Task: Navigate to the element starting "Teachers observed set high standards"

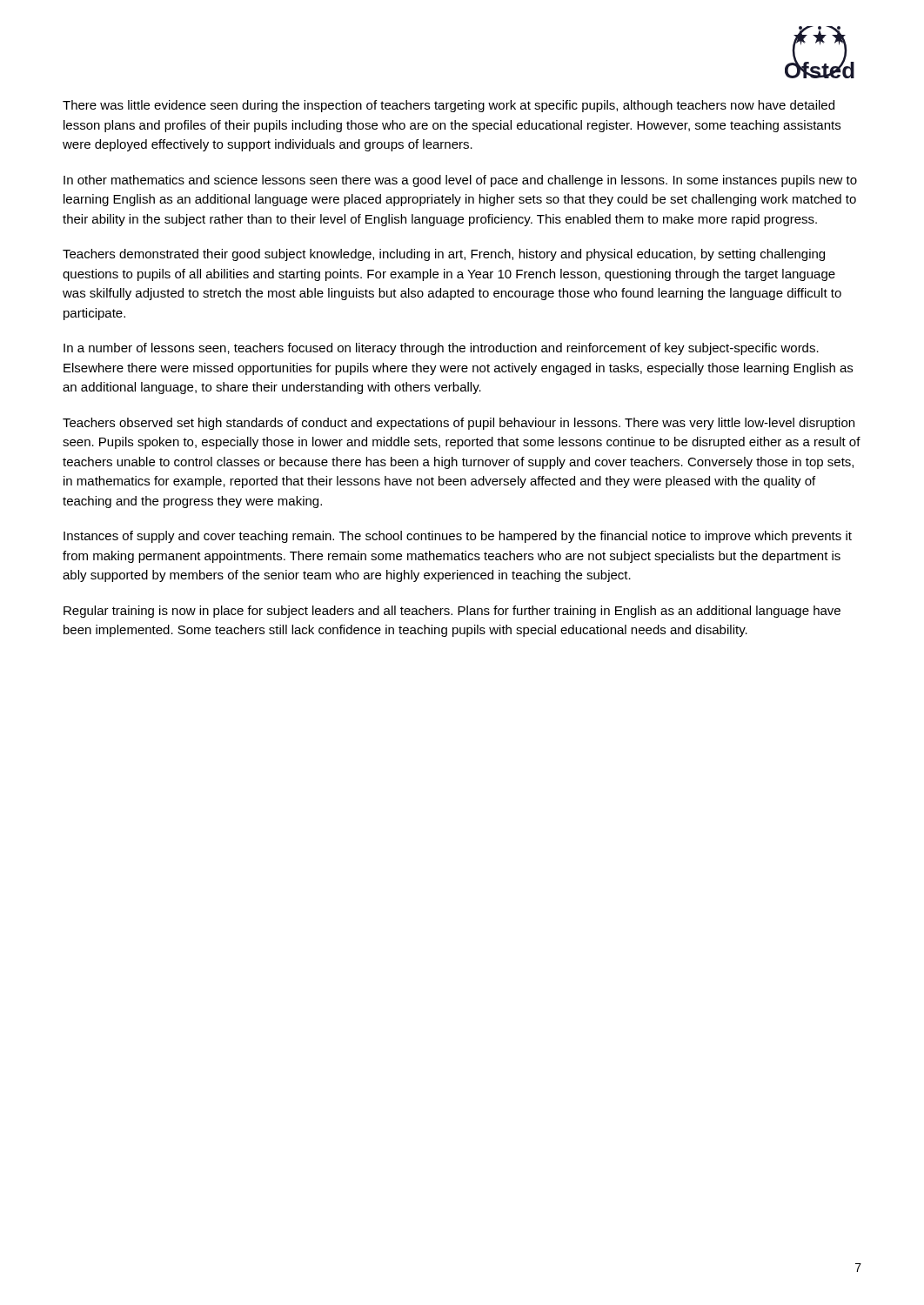Action: (462, 462)
